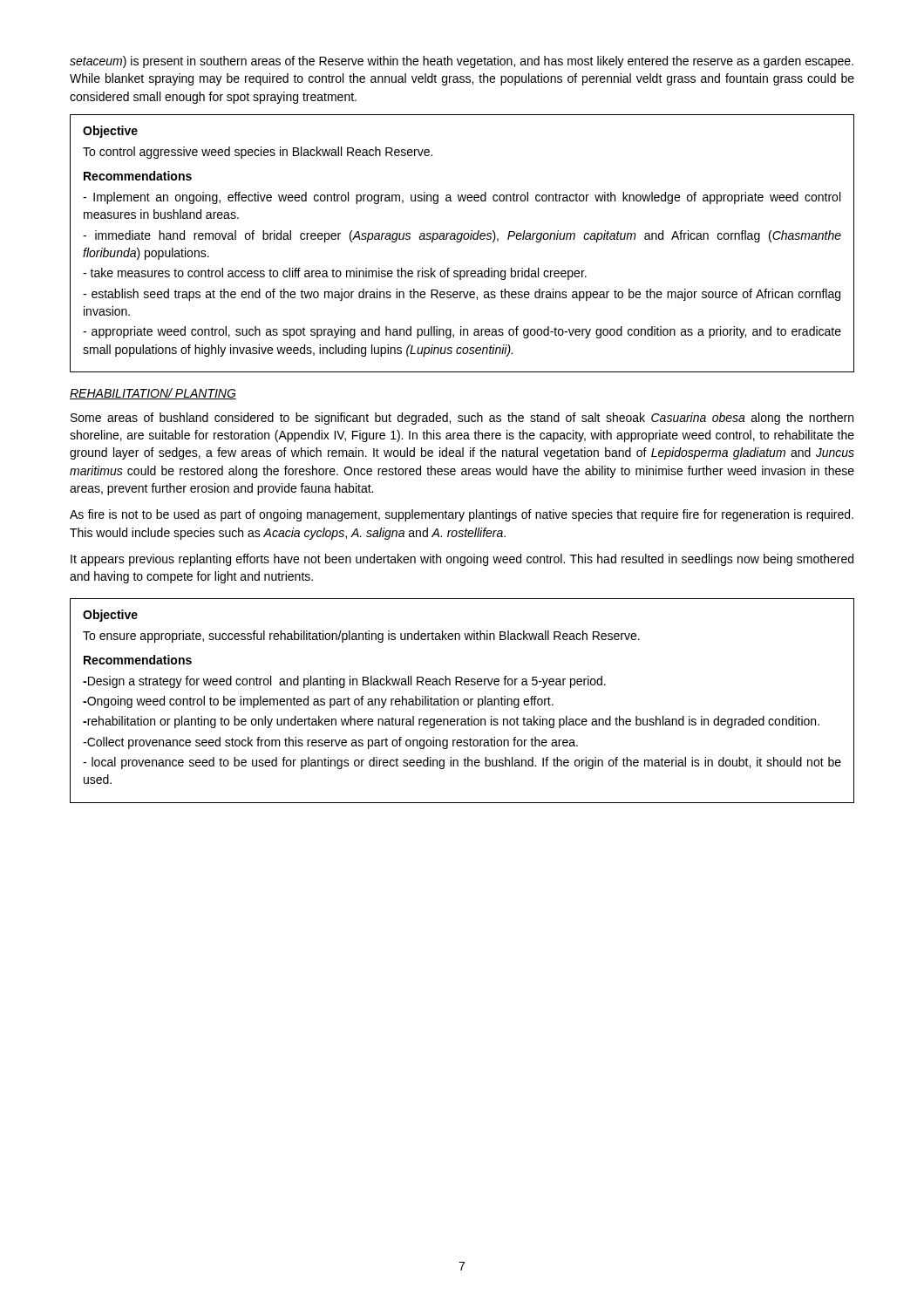Locate the table with the text "Objective To control aggressive"
Image resolution: width=924 pixels, height=1308 pixels.
point(462,243)
